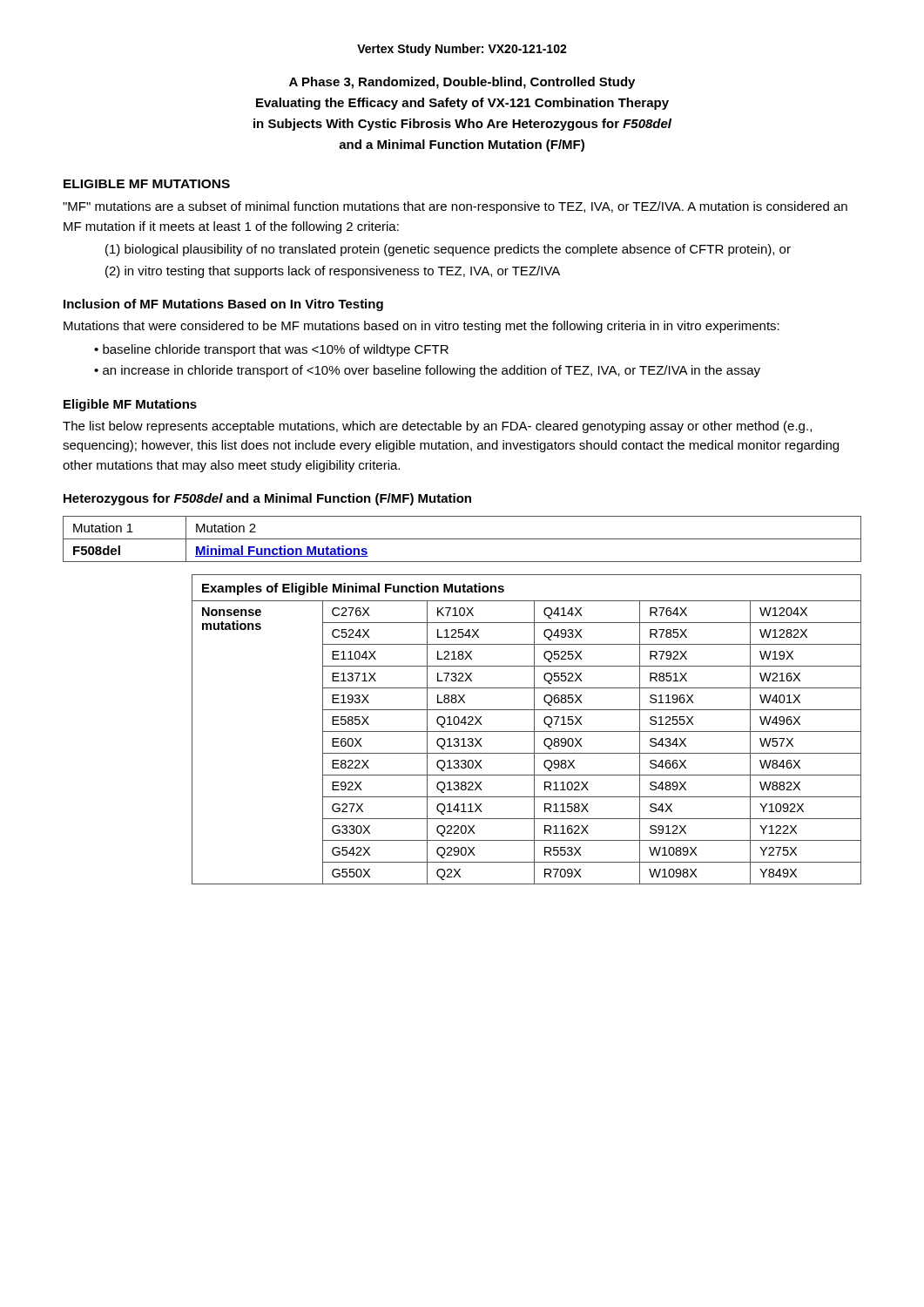Locate the text block starting "• an increase in chloride transport of <10%"
This screenshot has width=924, height=1307.
coord(427,370)
